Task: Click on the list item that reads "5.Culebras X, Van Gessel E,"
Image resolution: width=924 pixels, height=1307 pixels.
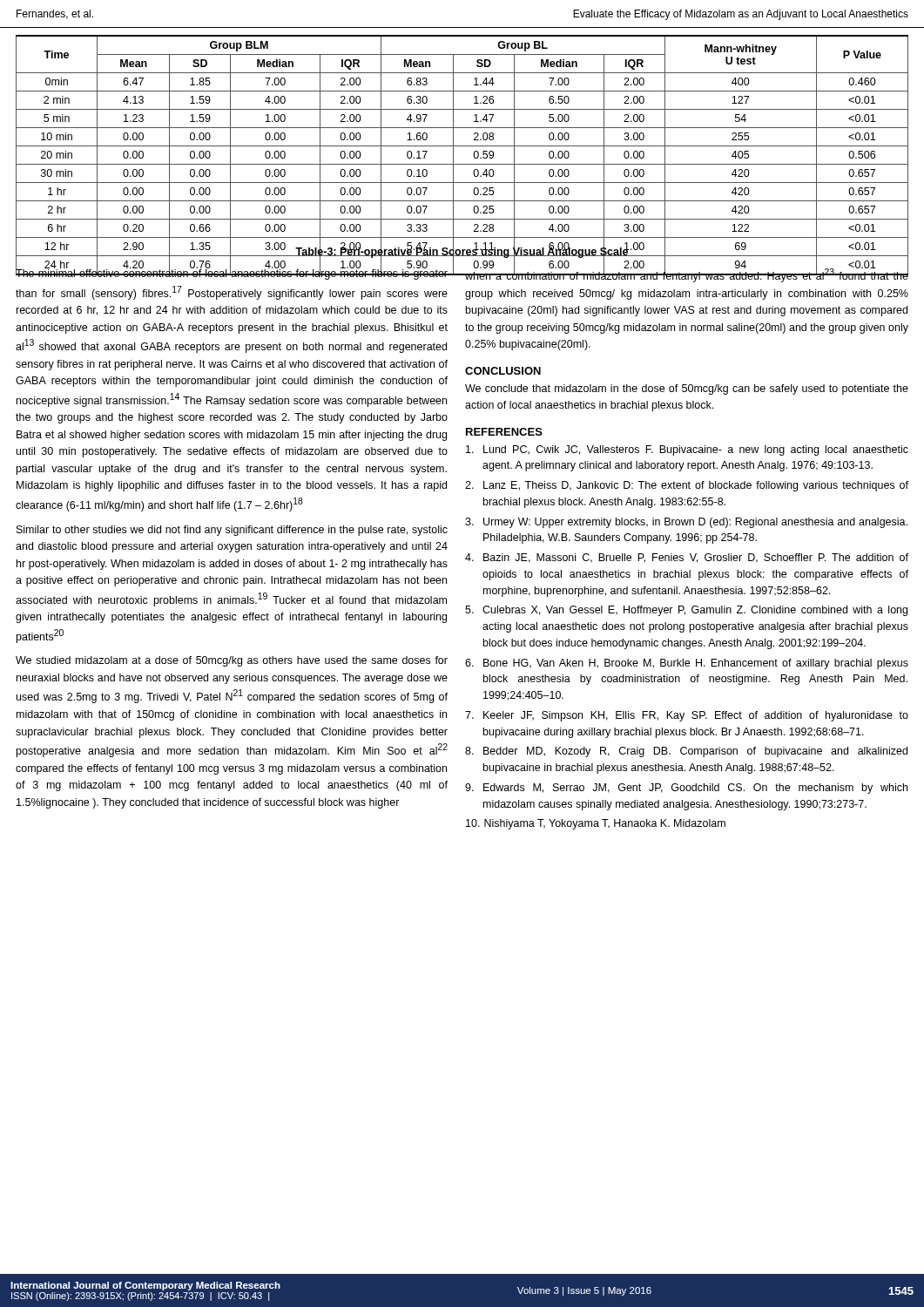Action: click(x=687, y=627)
